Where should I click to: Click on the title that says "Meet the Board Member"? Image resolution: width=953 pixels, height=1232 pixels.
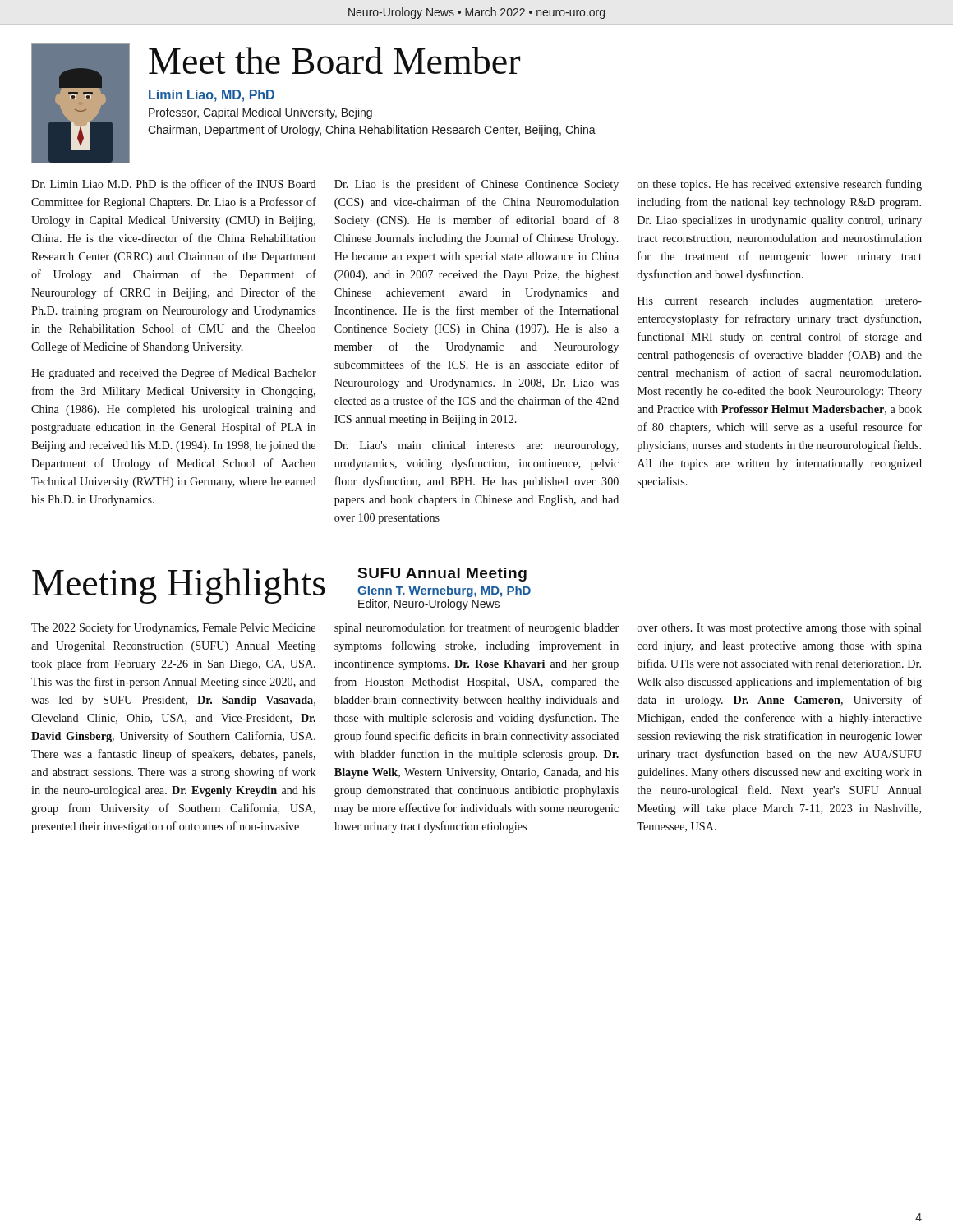pos(334,62)
